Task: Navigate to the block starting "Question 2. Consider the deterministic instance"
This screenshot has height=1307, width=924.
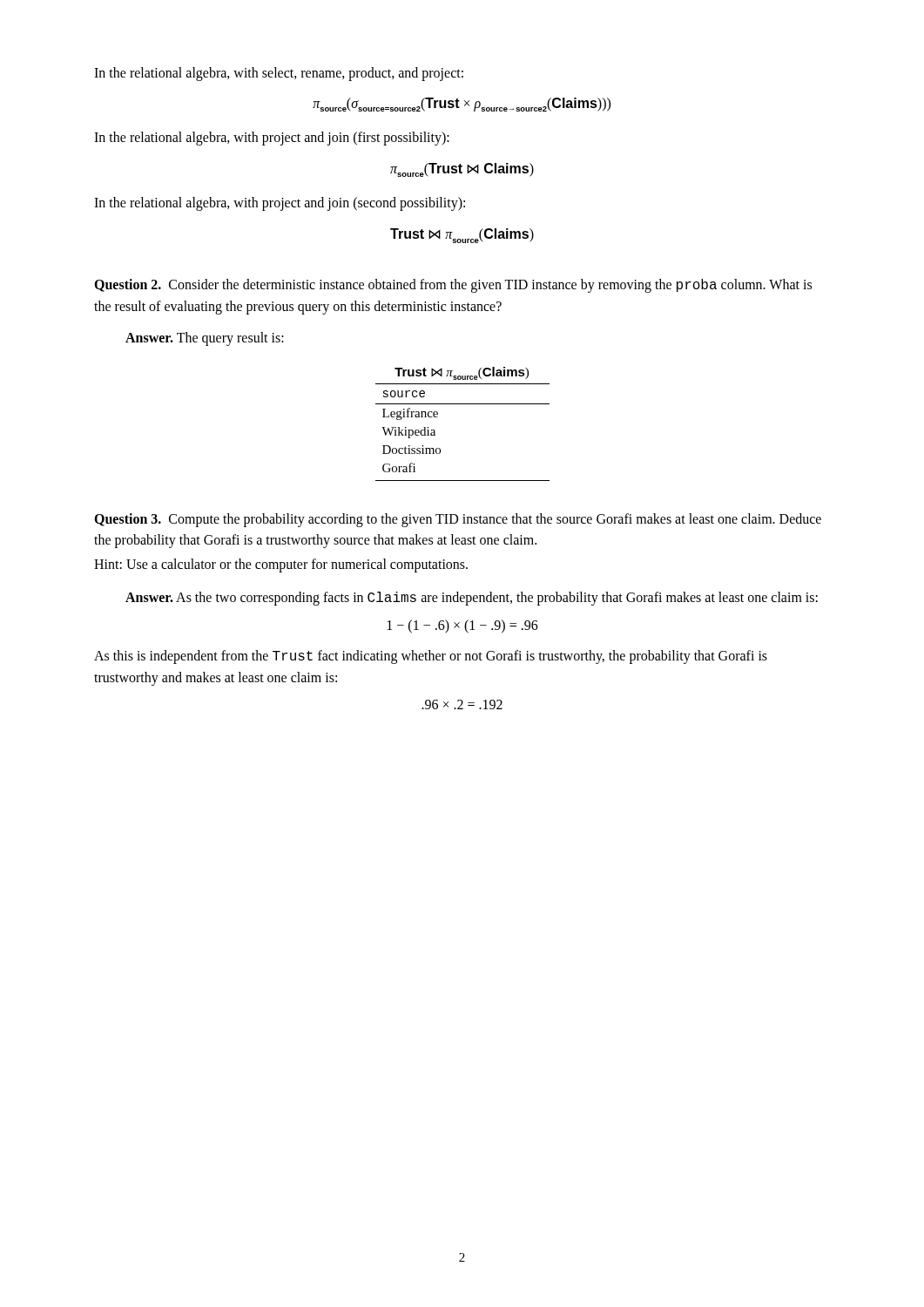Action: click(462, 295)
